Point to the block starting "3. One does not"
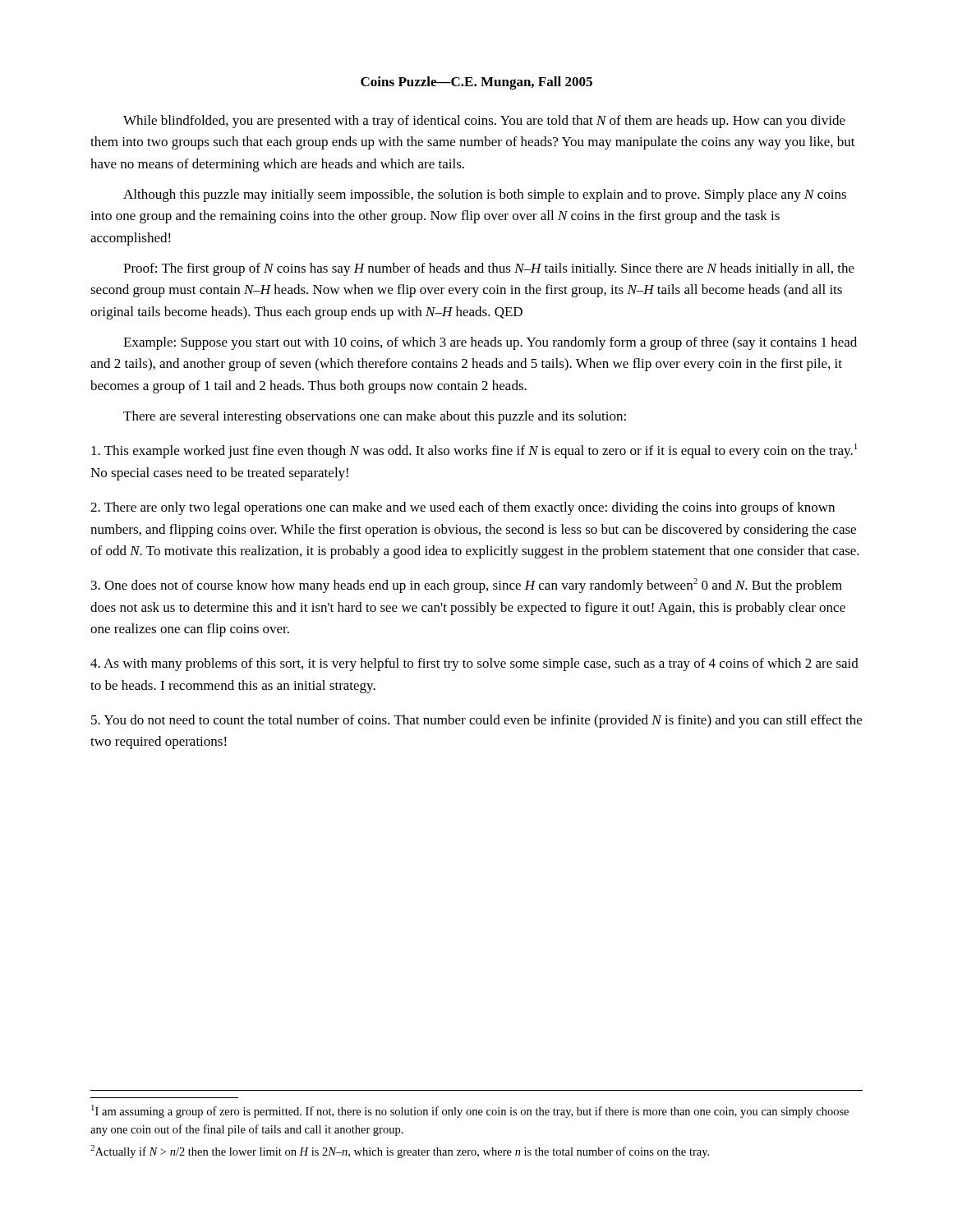Screen dimensions: 1232x953 [476, 608]
